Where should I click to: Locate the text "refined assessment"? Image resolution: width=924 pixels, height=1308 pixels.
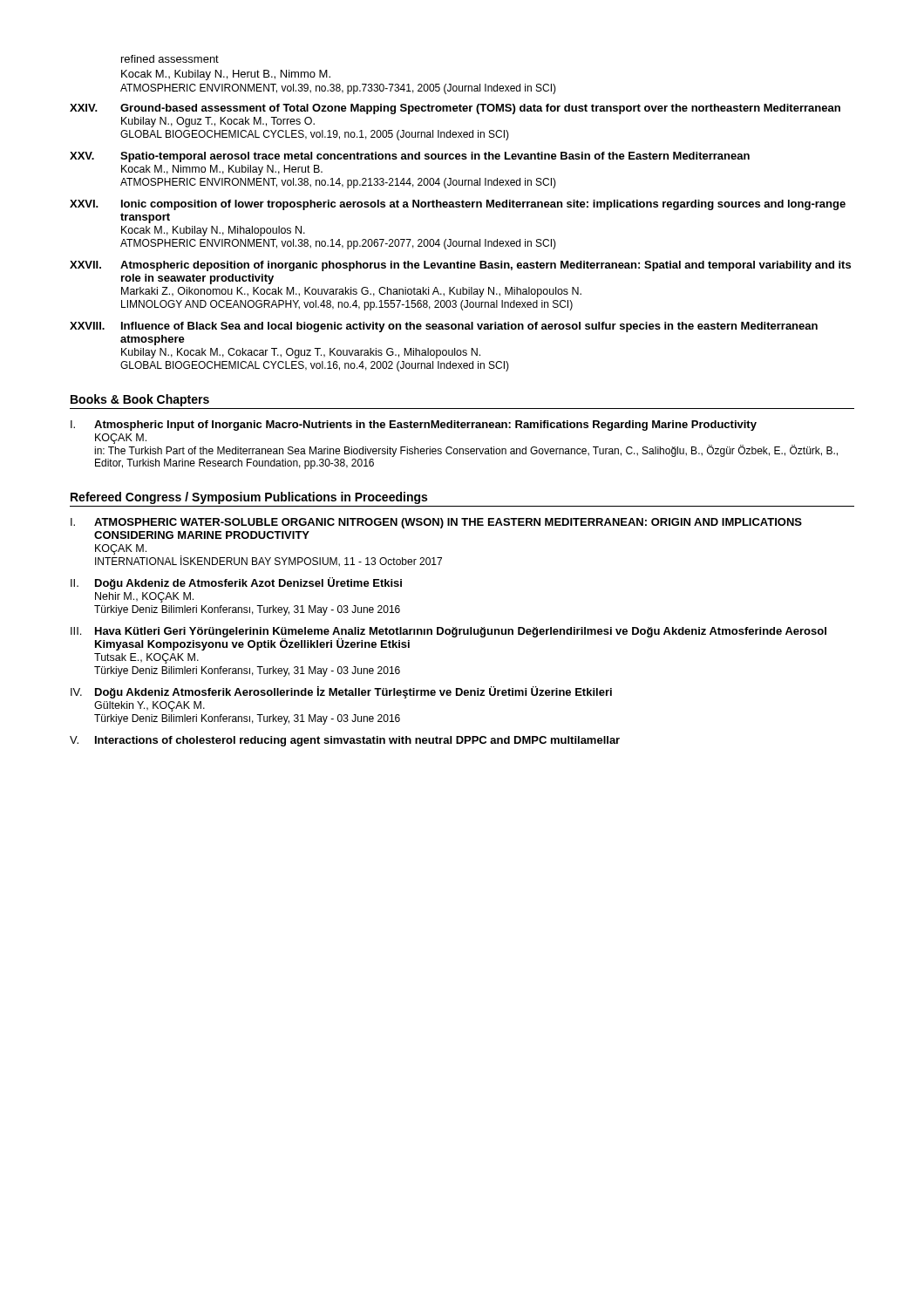click(169, 59)
